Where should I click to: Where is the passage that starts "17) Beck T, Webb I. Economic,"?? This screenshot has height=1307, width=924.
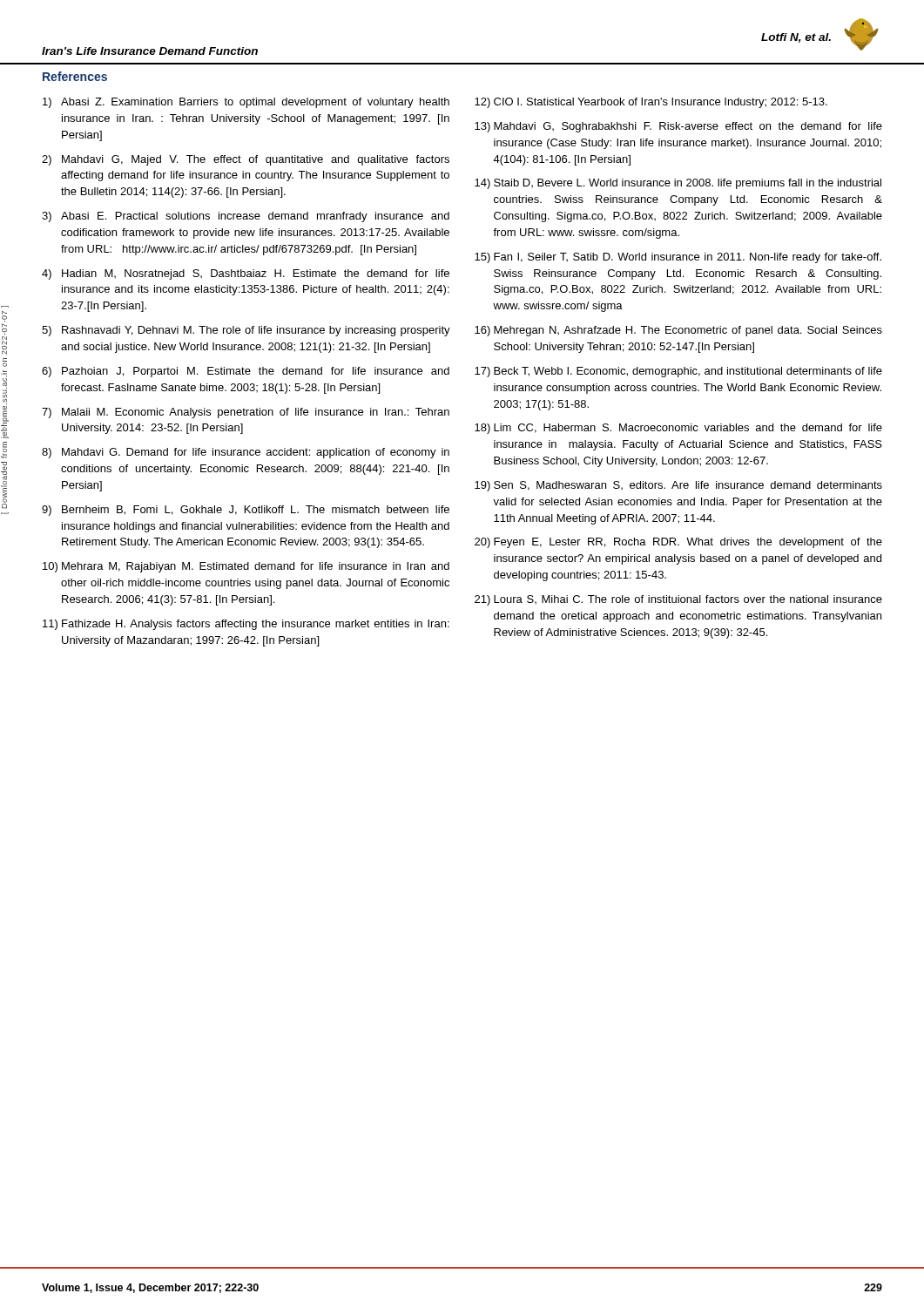click(x=678, y=388)
